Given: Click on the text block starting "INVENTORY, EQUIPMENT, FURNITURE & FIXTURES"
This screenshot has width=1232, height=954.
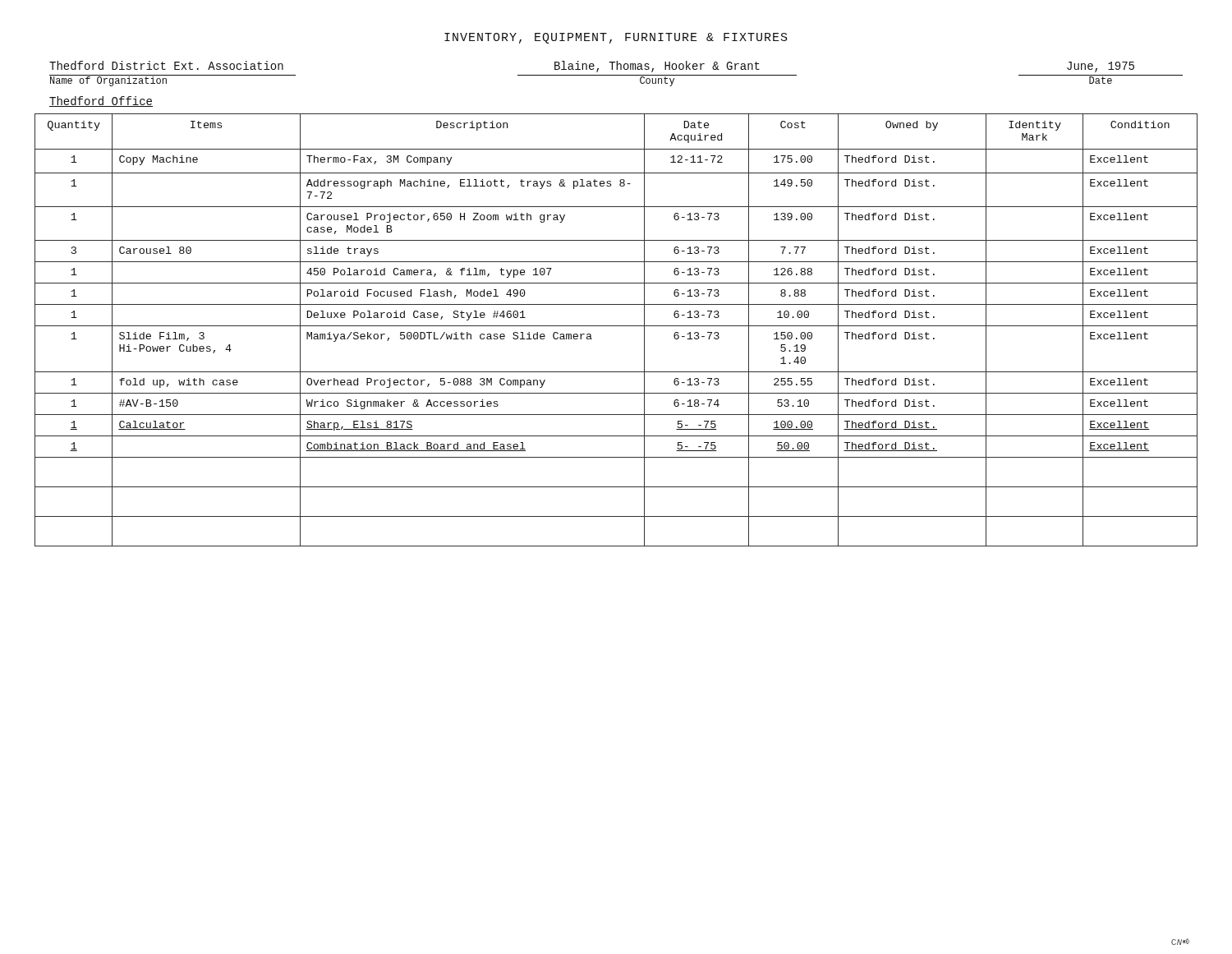Looking at the screenshot, I should pyautogui.click(x=616, y=38).
